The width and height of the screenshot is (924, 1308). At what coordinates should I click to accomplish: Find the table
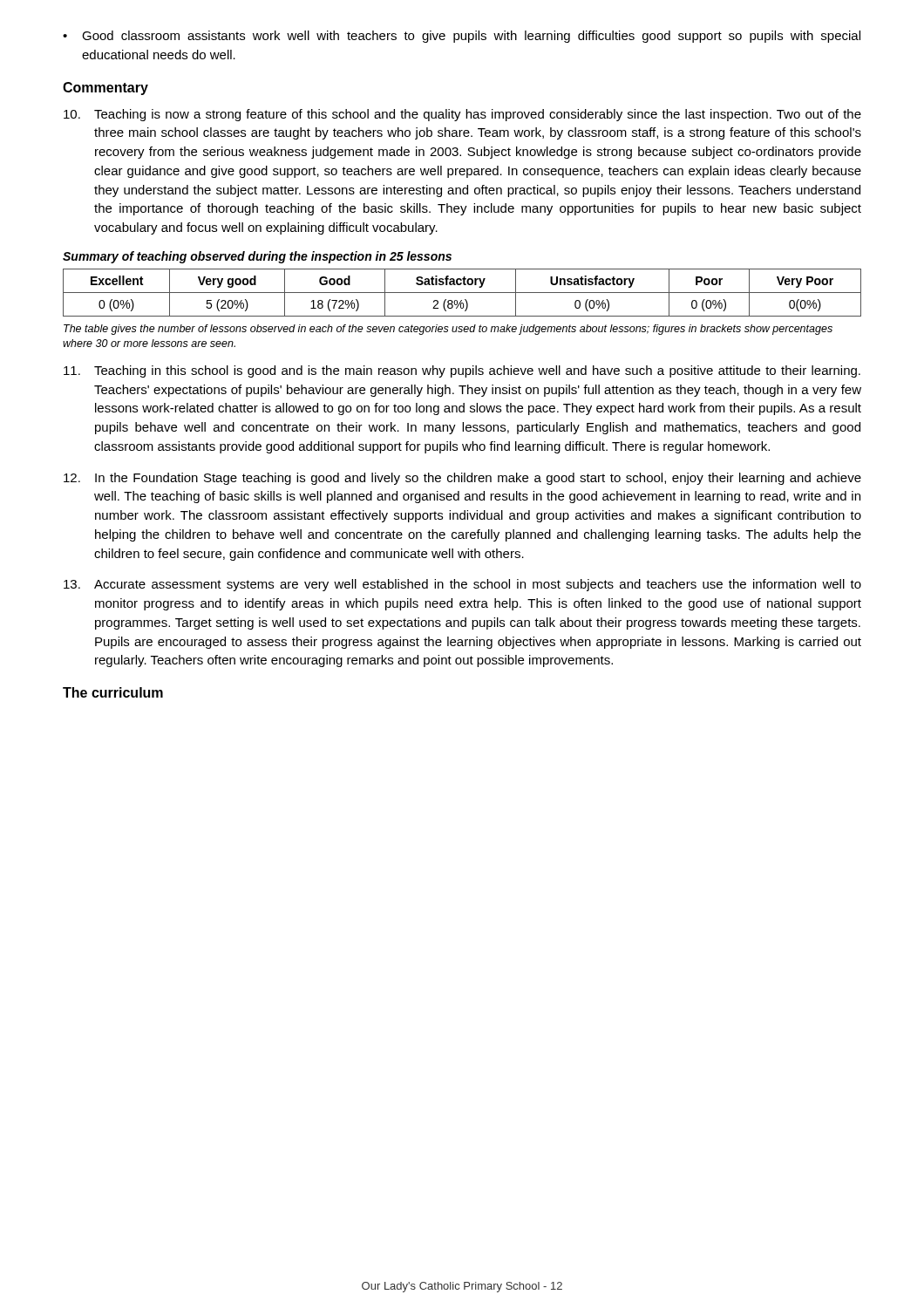tap(462, 292)
